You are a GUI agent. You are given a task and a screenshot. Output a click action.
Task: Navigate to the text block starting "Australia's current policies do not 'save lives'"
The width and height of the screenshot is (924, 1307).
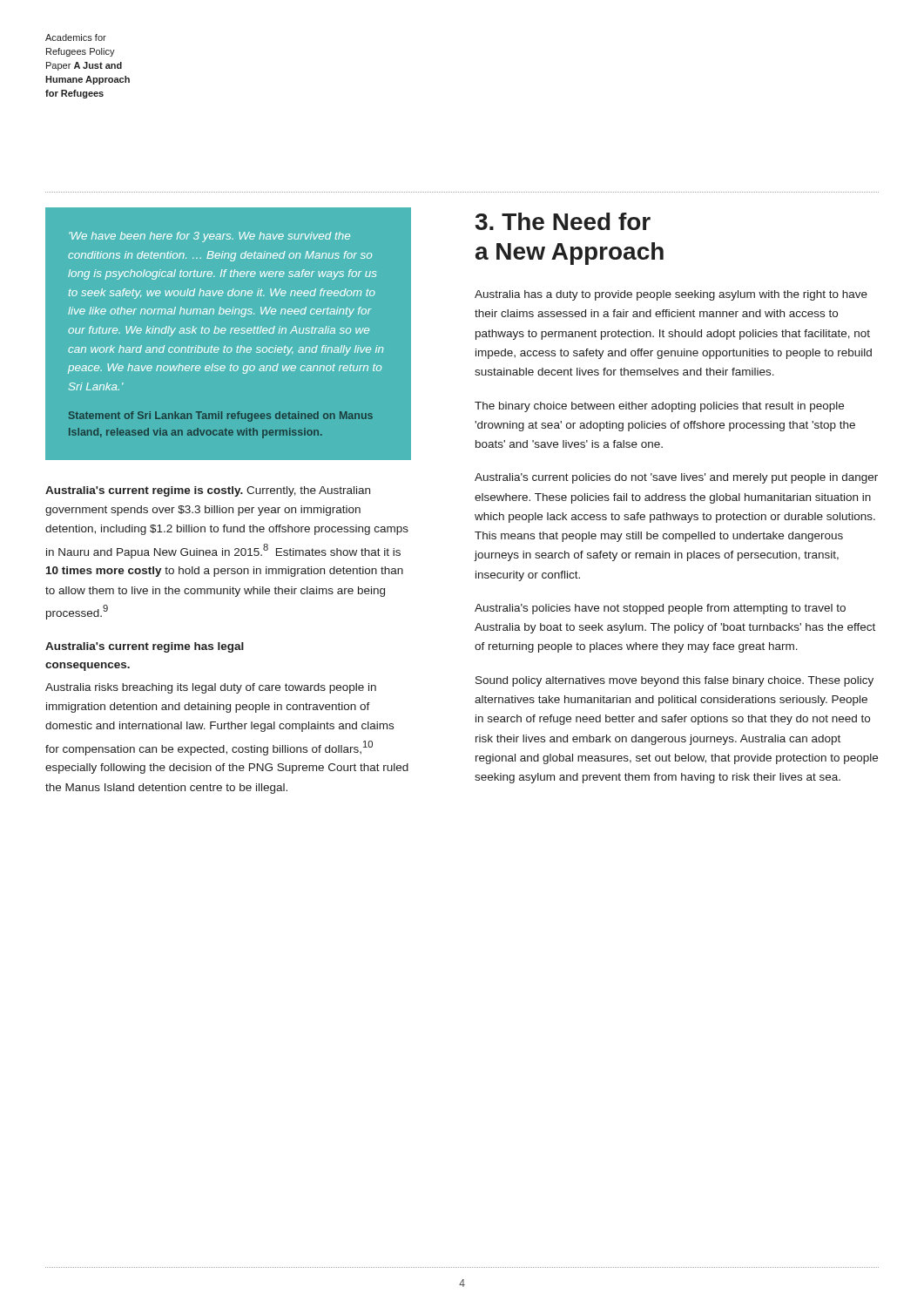pyautogui.click(x=676, y=526)
